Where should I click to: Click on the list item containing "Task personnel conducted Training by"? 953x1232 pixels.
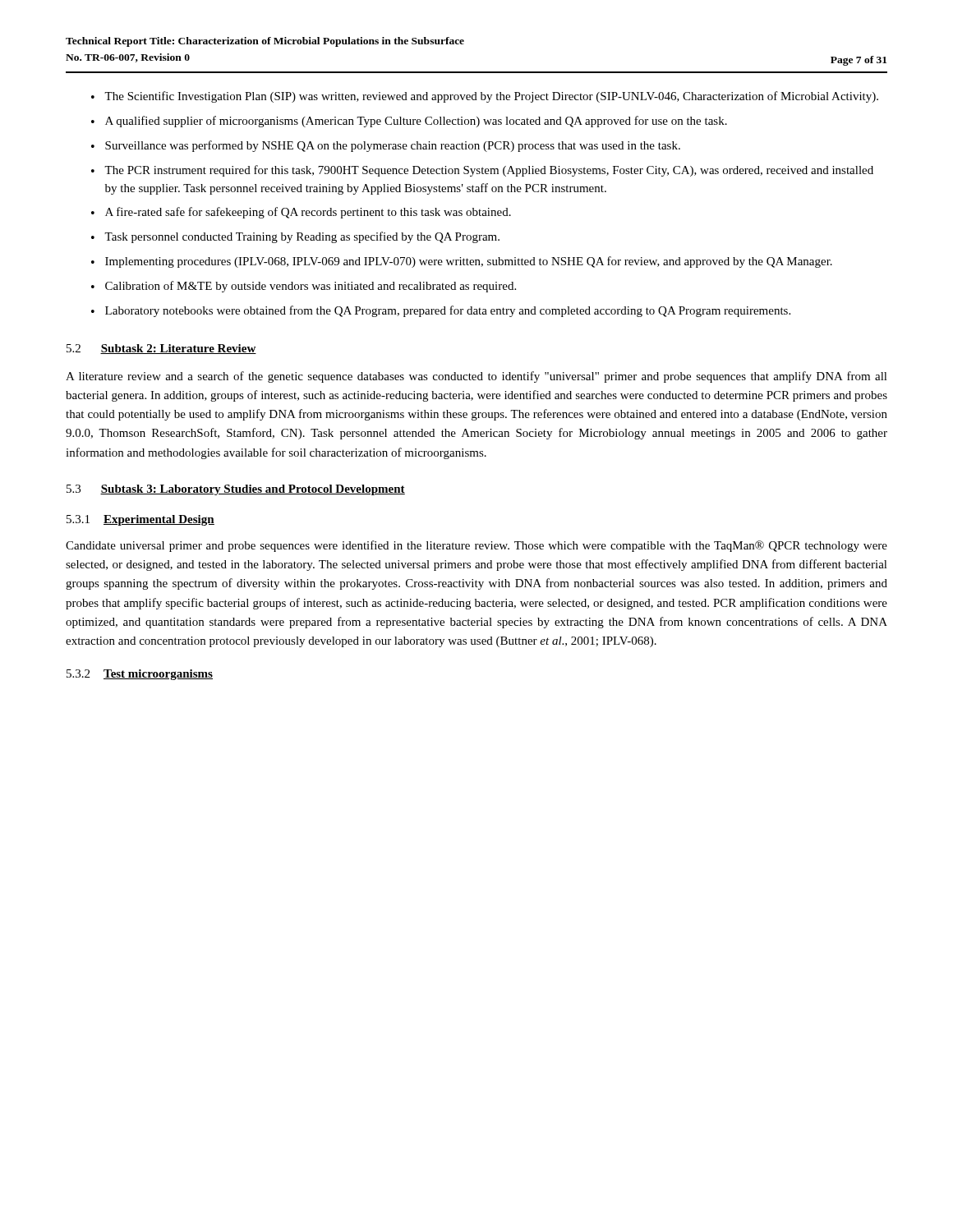point(496,237)
